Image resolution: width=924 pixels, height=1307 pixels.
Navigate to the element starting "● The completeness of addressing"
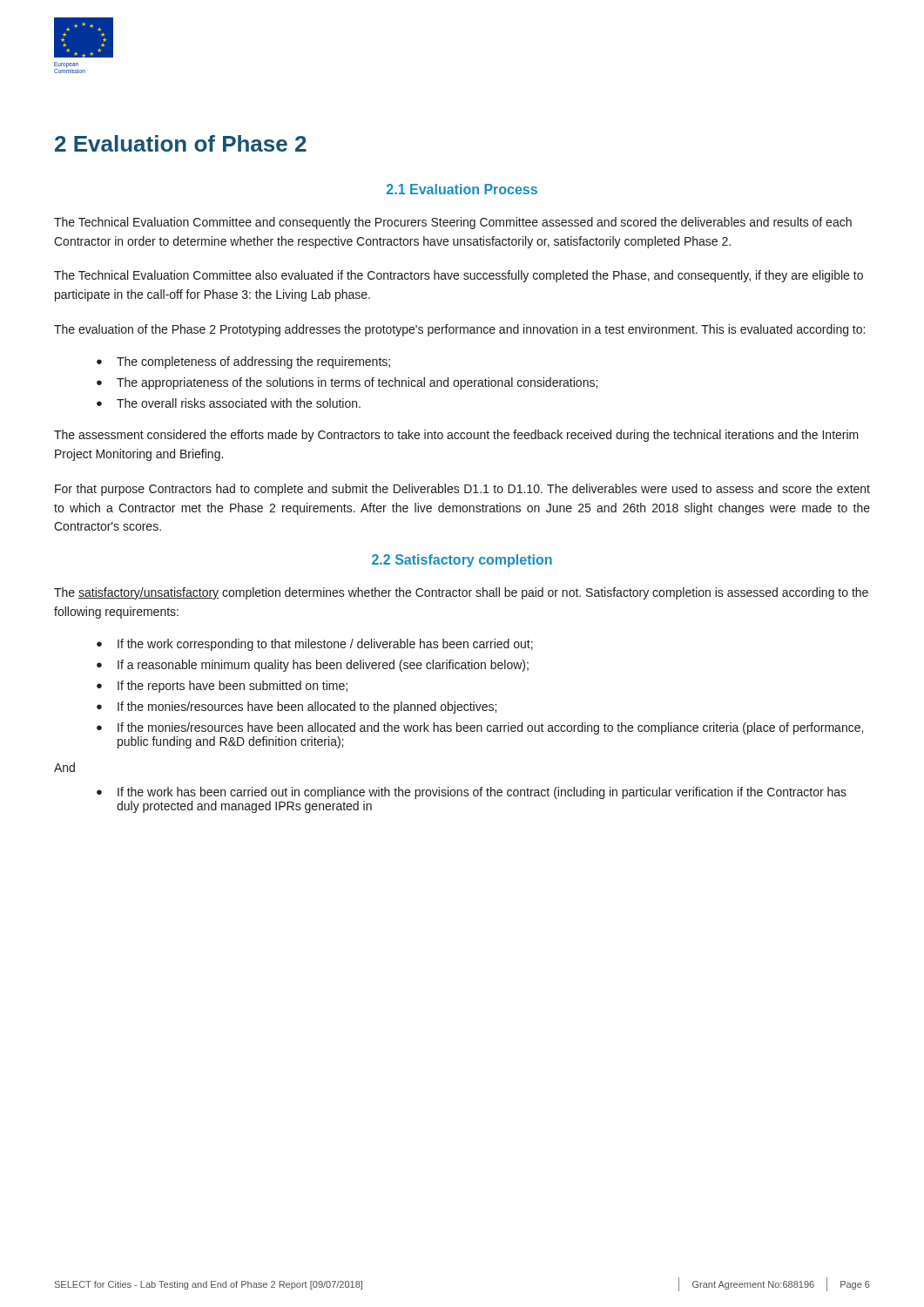[243, 362]
